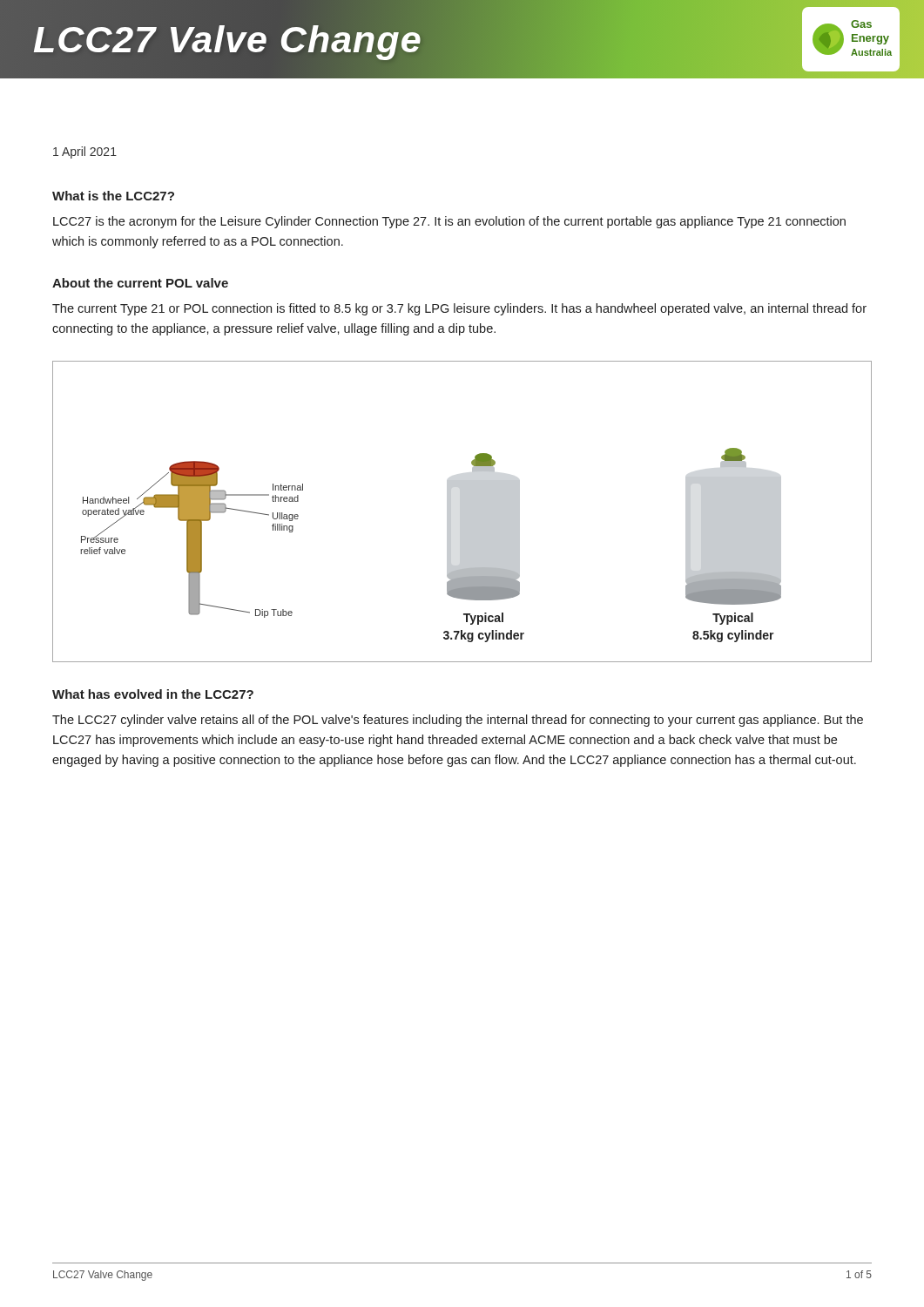The height and width of the screenshot is (1307, 924).
Task: Point to "About the current POL valve"
Action: (140, 283)
